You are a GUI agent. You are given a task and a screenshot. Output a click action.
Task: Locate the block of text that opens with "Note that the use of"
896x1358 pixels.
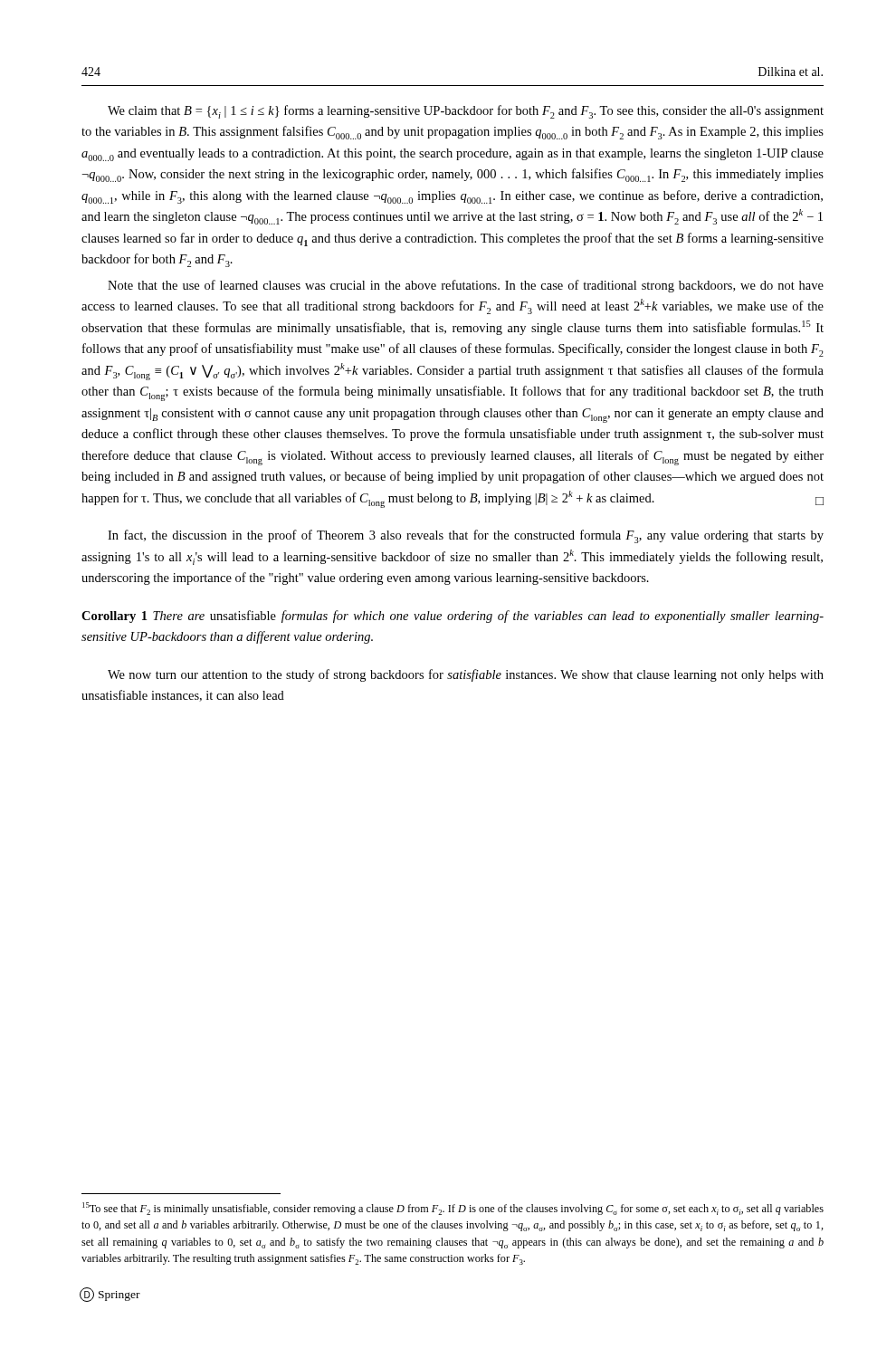453,393
